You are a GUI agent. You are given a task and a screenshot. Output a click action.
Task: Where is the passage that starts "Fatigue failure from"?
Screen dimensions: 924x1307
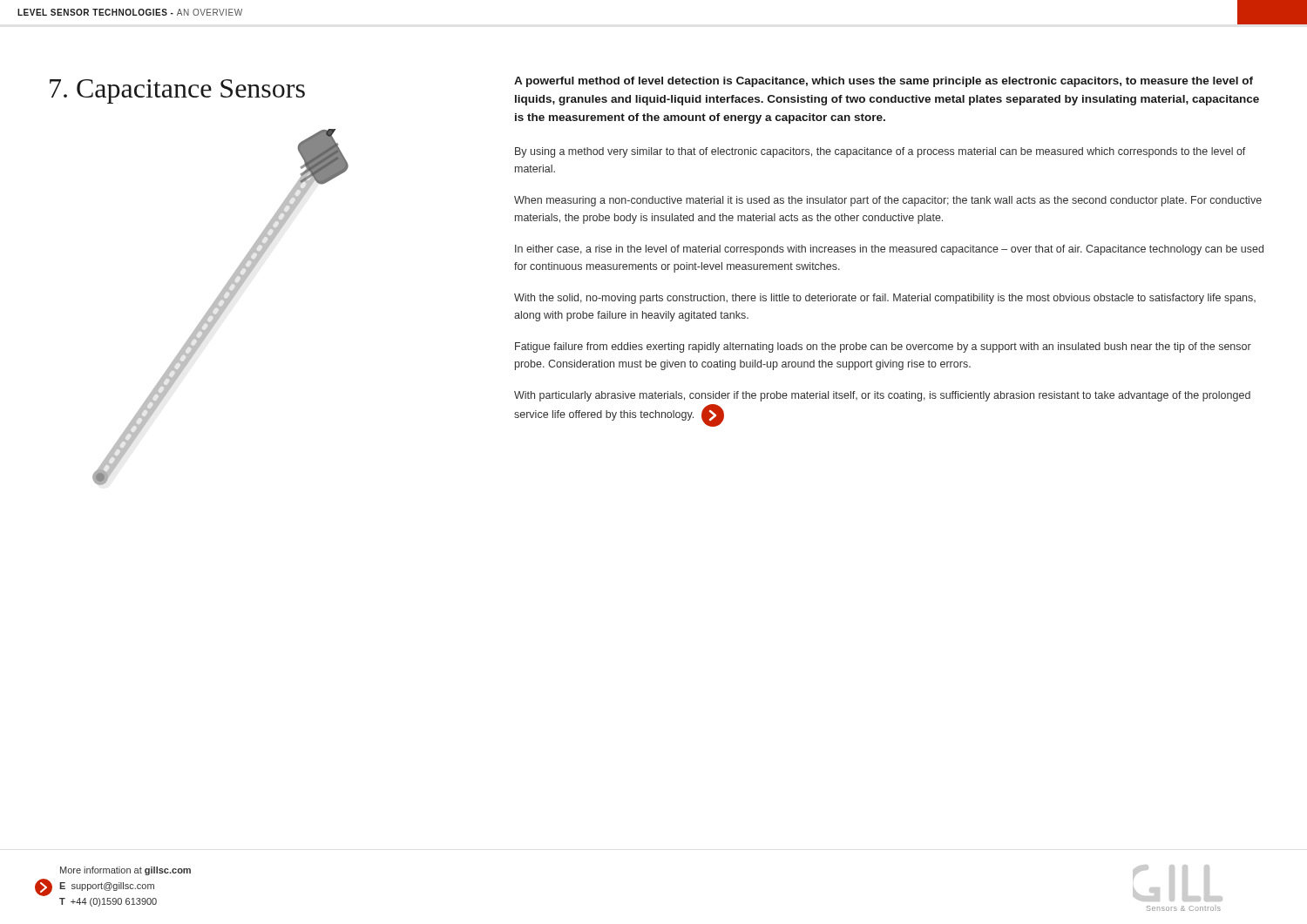pos(882,355)
